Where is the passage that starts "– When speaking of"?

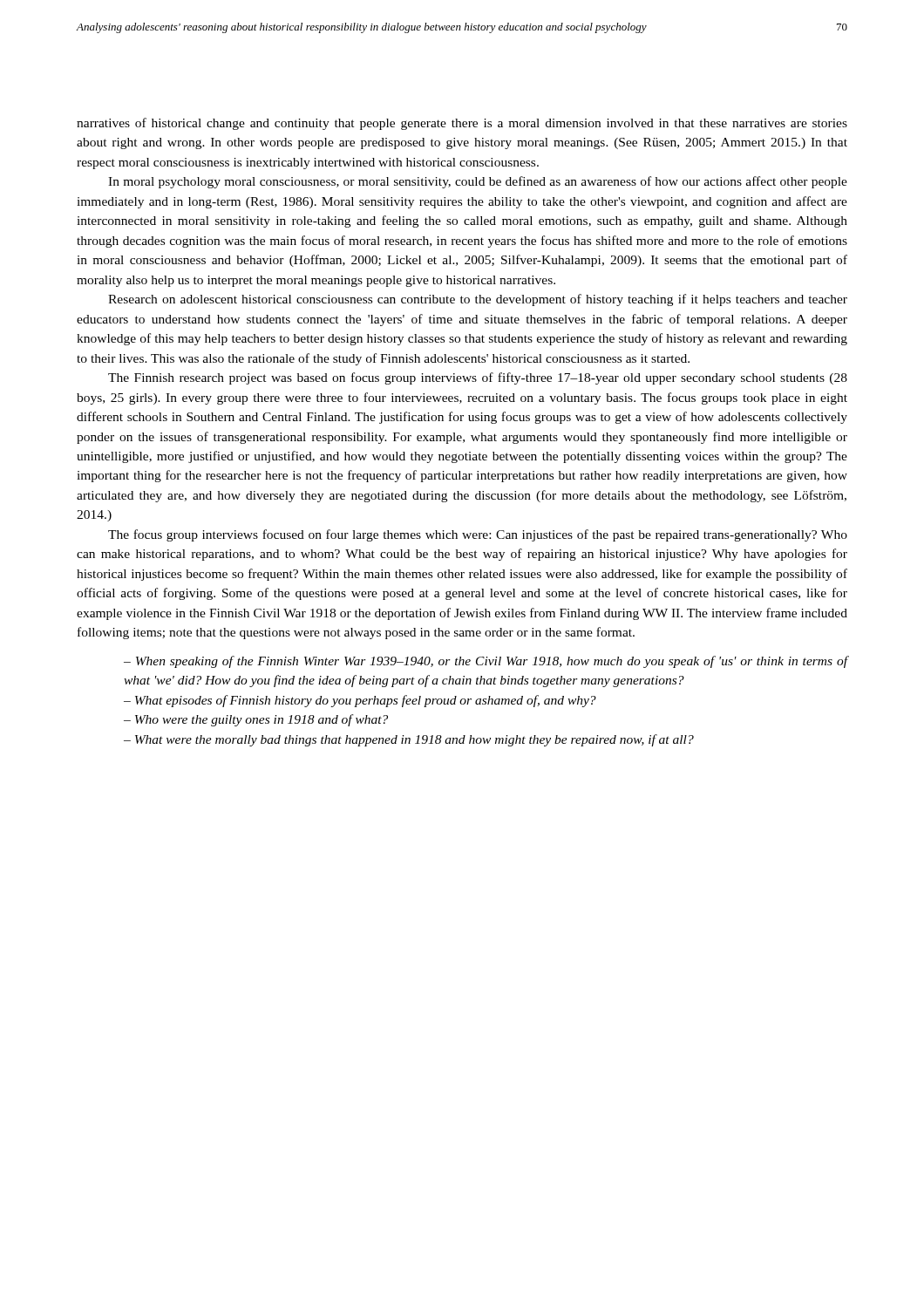point(486,671)
